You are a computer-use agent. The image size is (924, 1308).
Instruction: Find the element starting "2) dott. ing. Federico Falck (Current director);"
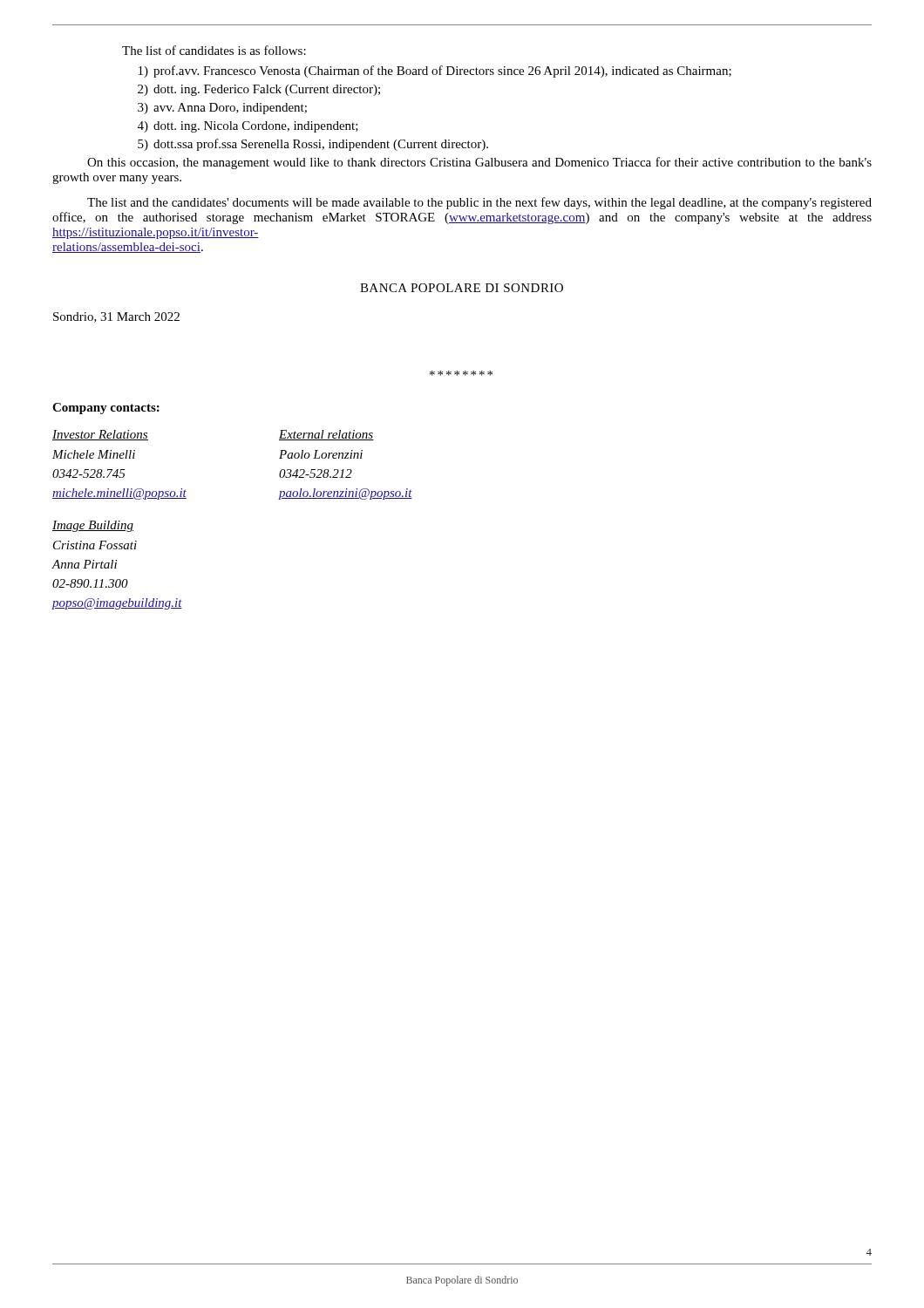pyautogui.click(x=259, y=90)
